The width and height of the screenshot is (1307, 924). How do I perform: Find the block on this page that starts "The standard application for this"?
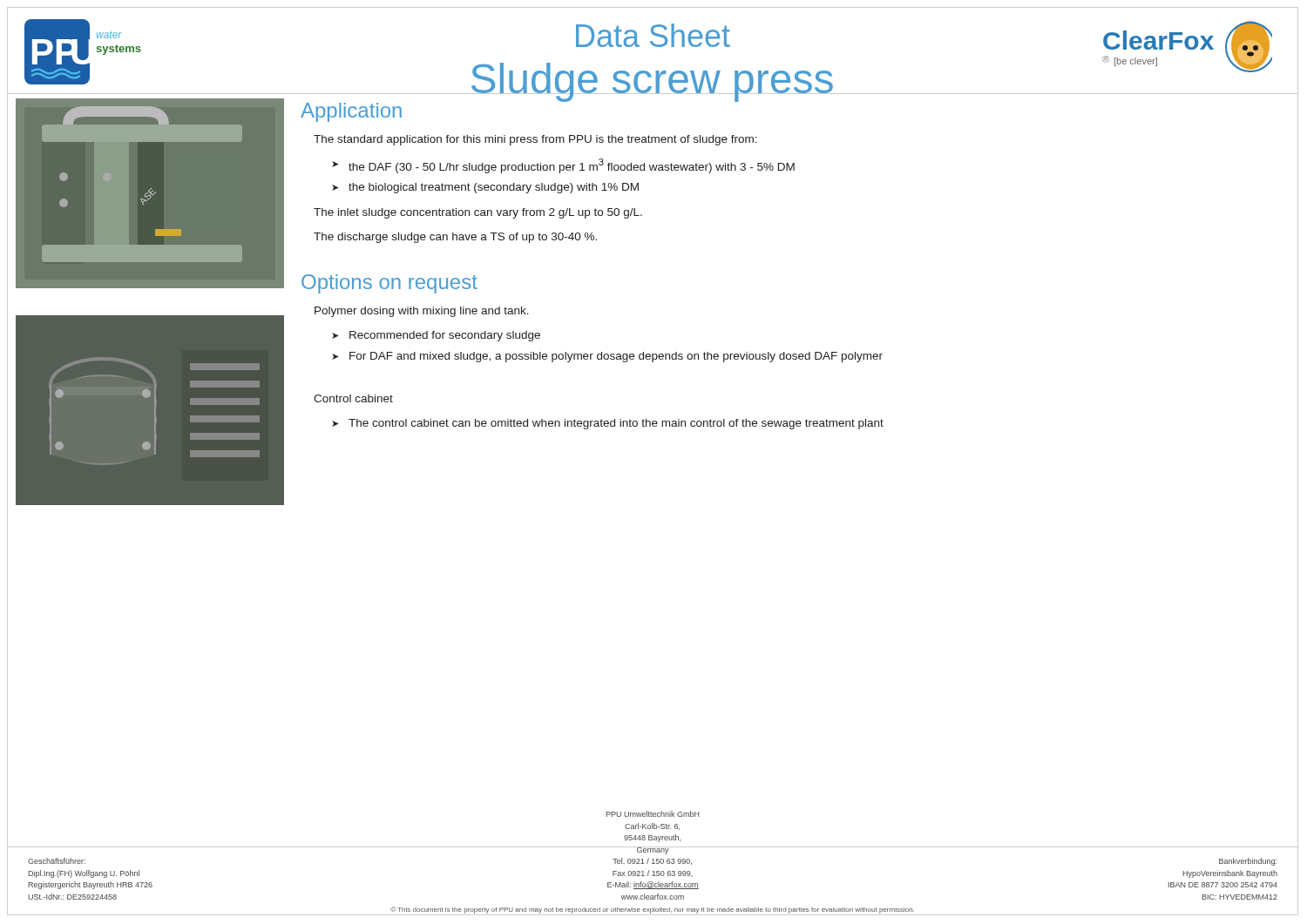[536, 139]
